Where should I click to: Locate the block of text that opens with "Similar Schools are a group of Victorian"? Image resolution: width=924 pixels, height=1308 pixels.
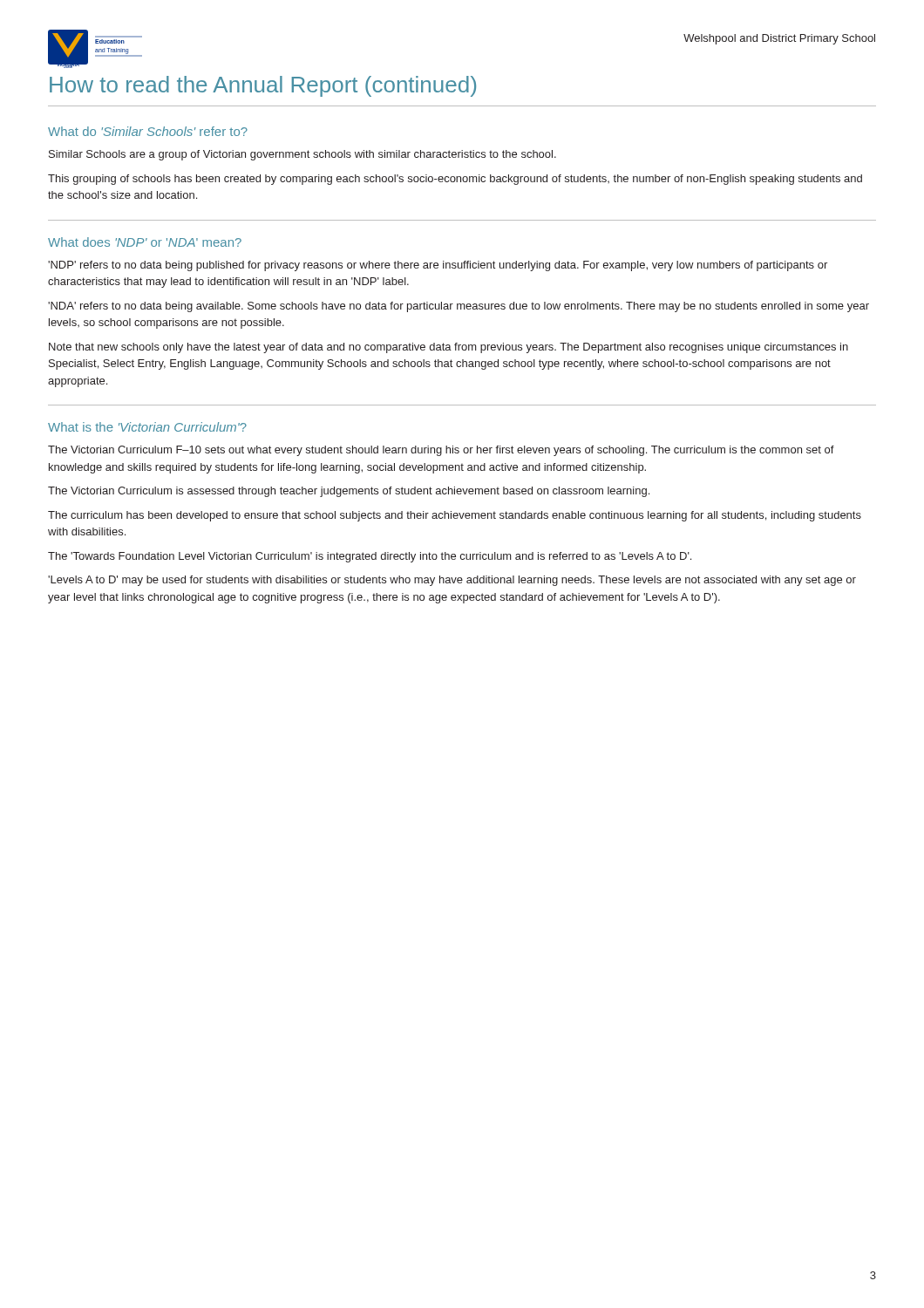(302, 154)
